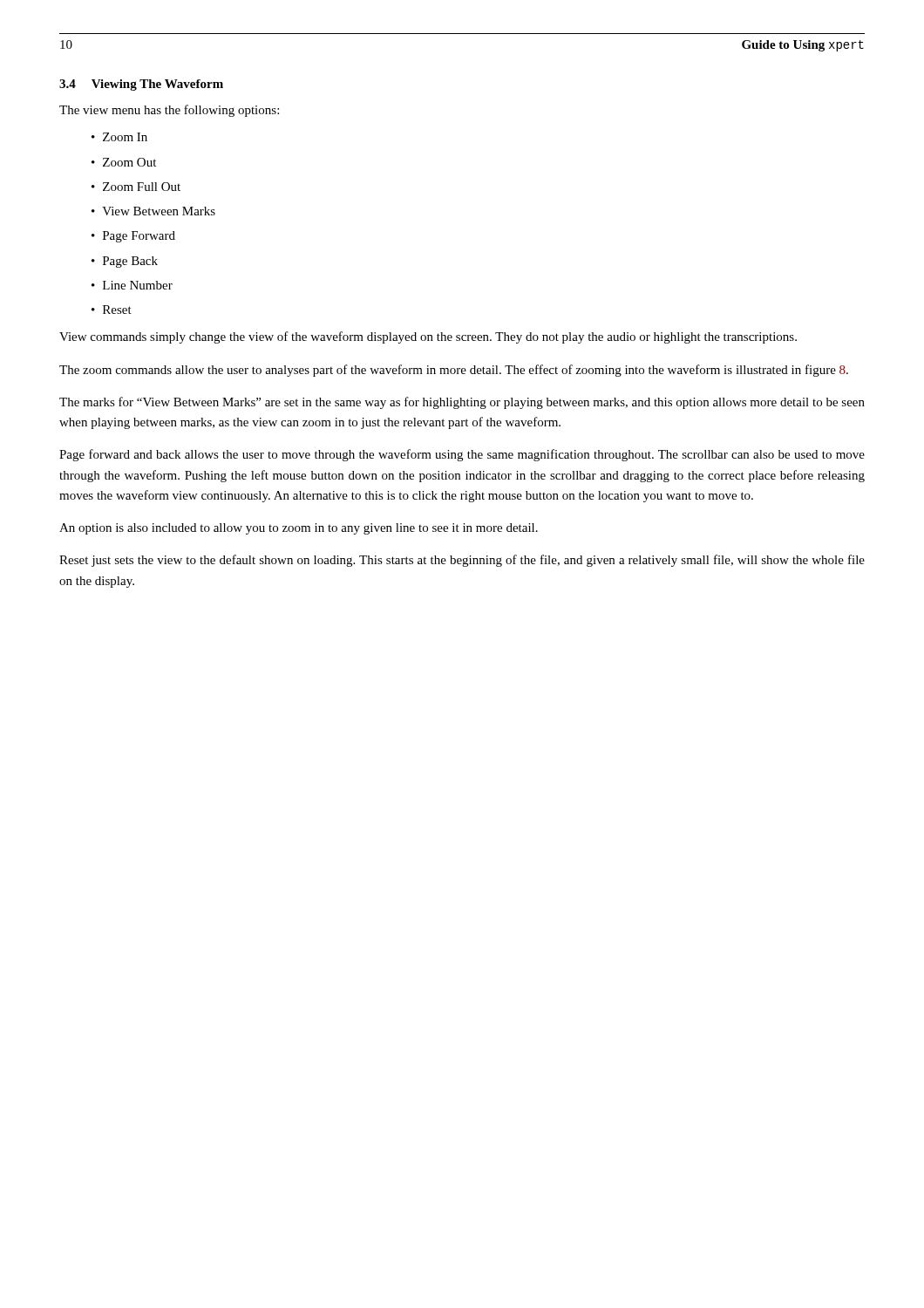The width and height of the screenshot is (924, 1308).
Task: Locate the text "•Line Number"
Action: click(x=131, y=285)
